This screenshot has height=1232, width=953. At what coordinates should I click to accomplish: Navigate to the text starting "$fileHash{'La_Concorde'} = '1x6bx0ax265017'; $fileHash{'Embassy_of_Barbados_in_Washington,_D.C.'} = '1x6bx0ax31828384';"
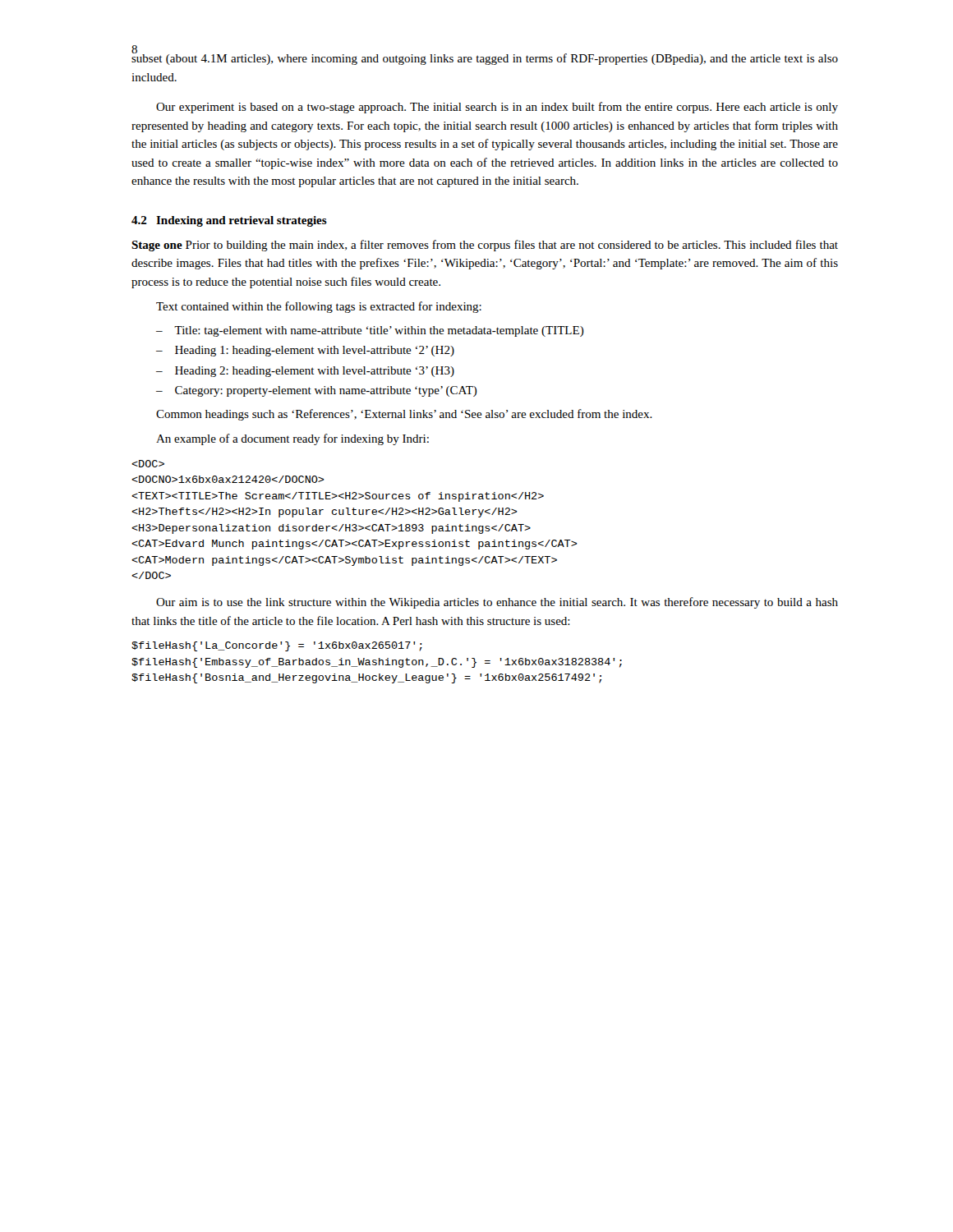pyautogui.click(x=485, y=662)
